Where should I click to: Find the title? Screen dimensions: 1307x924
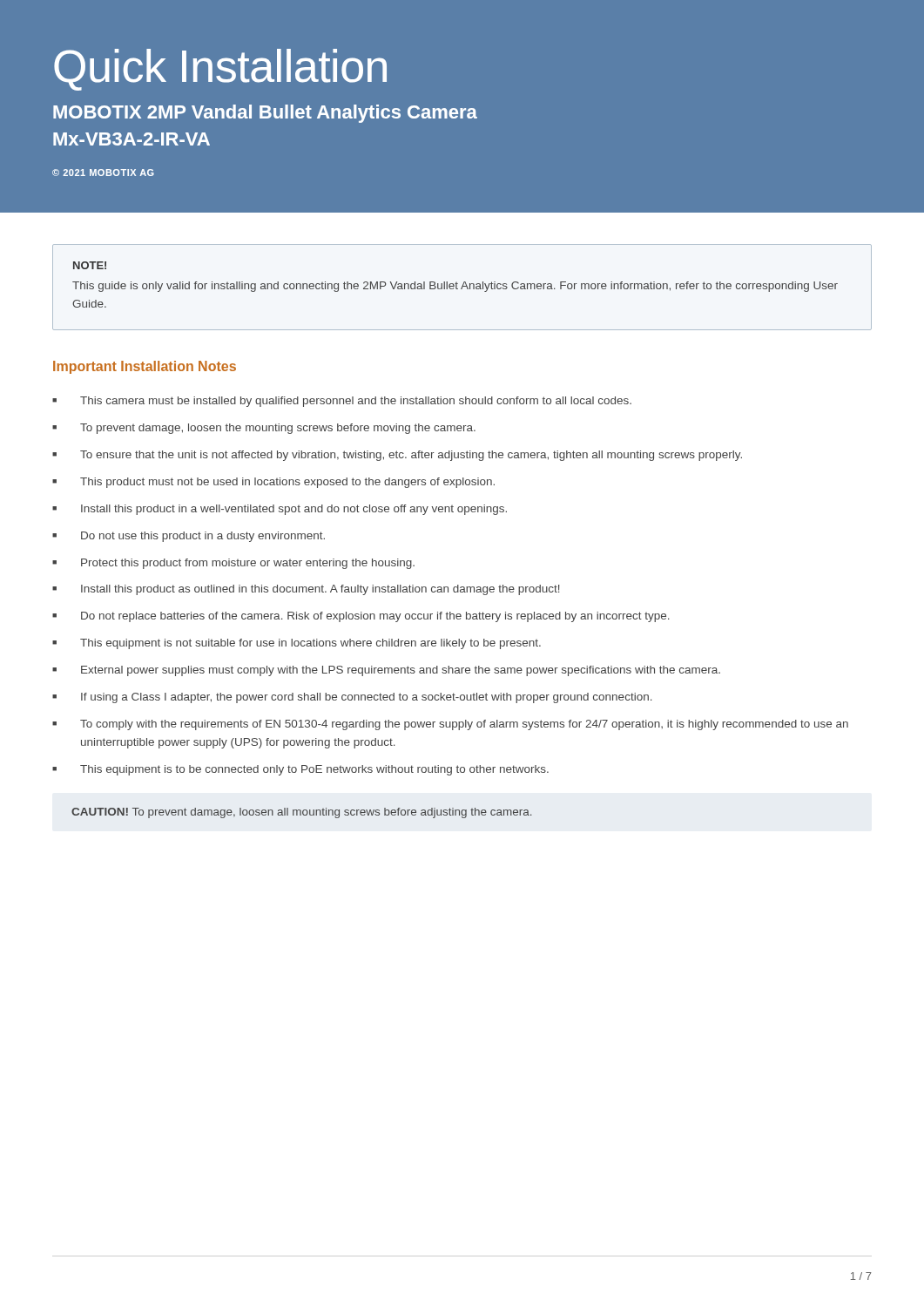[462, 109]
